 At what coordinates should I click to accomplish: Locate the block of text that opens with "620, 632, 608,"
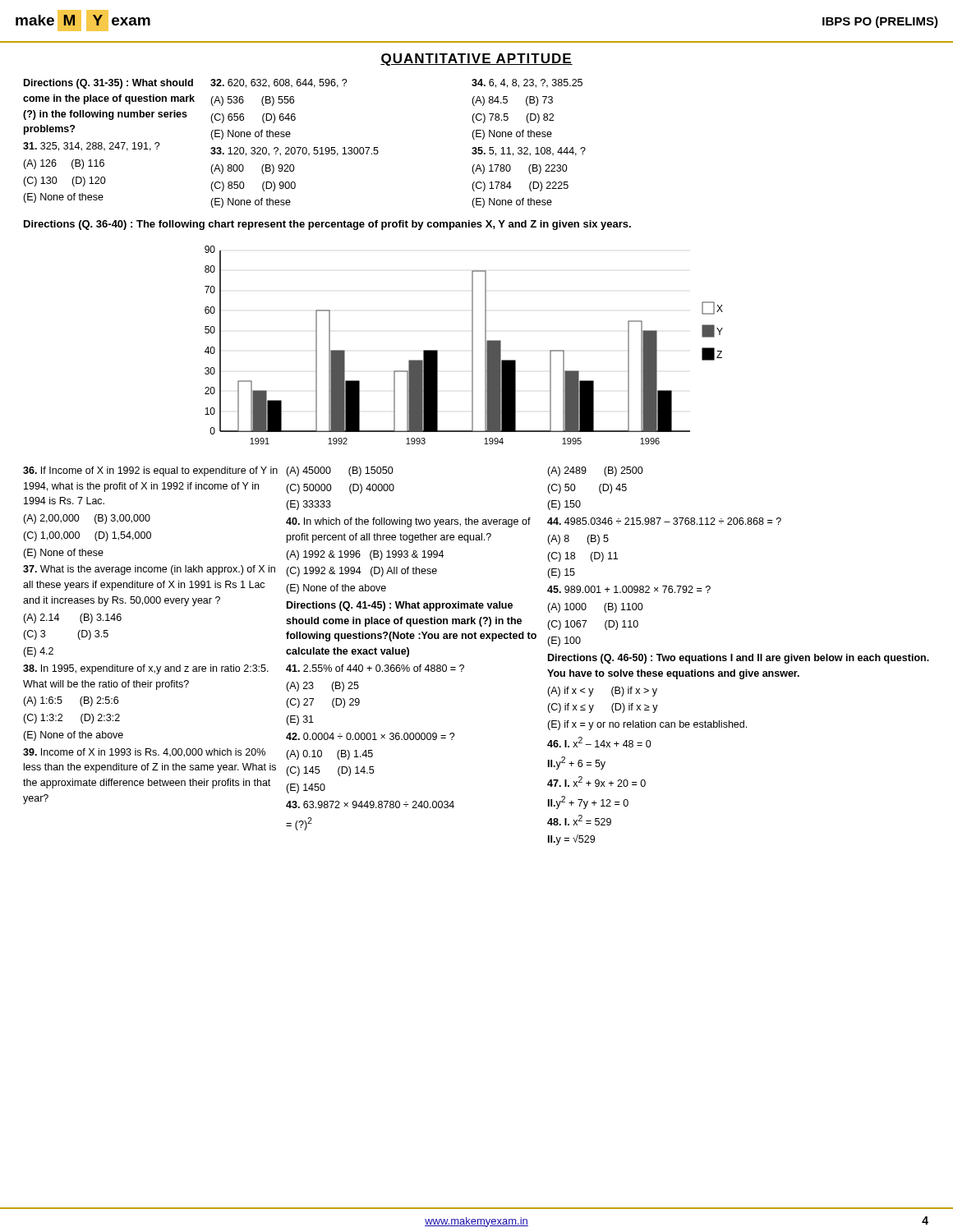tap(338, 143)
